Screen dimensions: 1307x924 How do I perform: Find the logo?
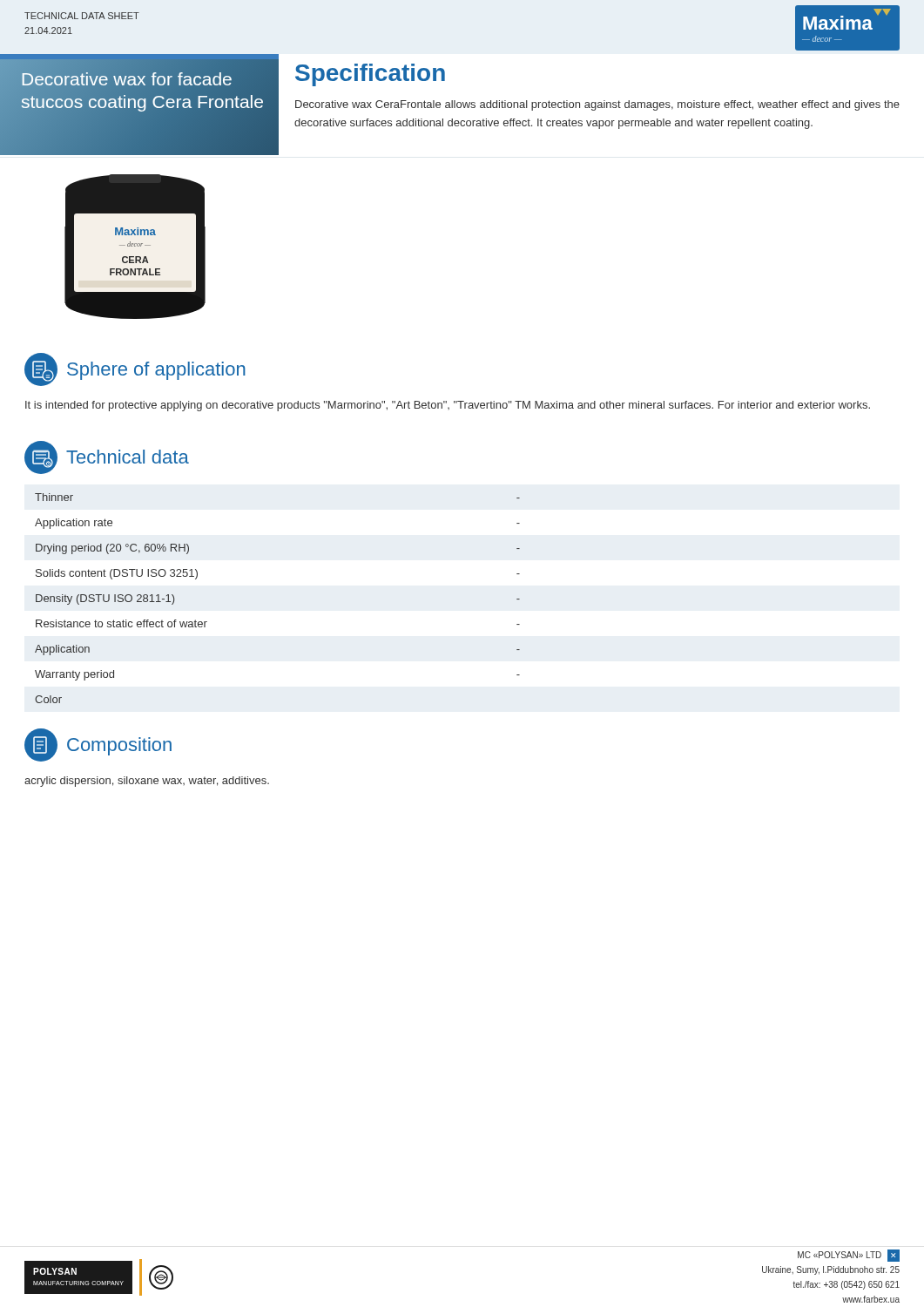[x=847, y=30]
